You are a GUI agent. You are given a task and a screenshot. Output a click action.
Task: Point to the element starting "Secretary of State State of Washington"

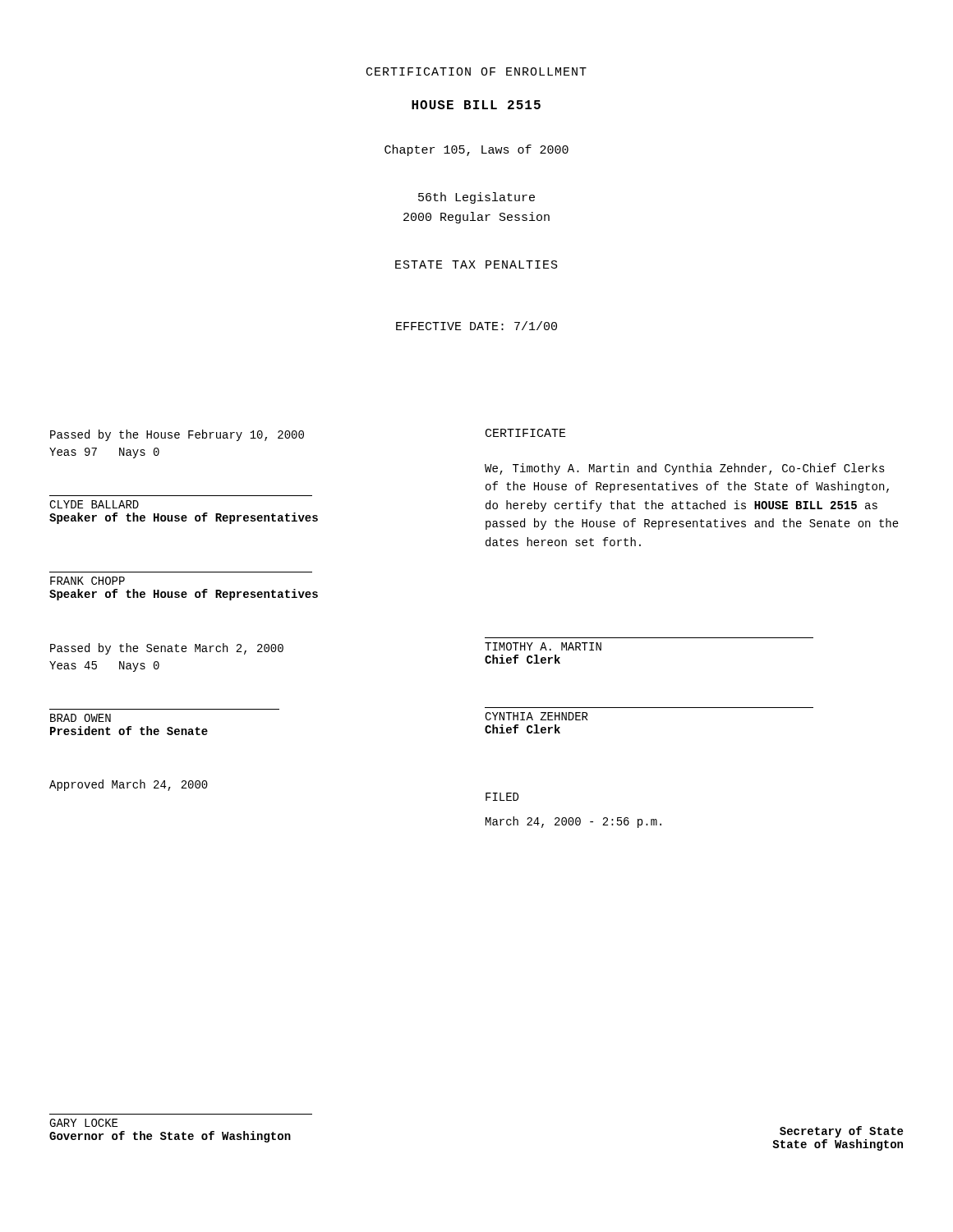click(x=838, y=1138)
